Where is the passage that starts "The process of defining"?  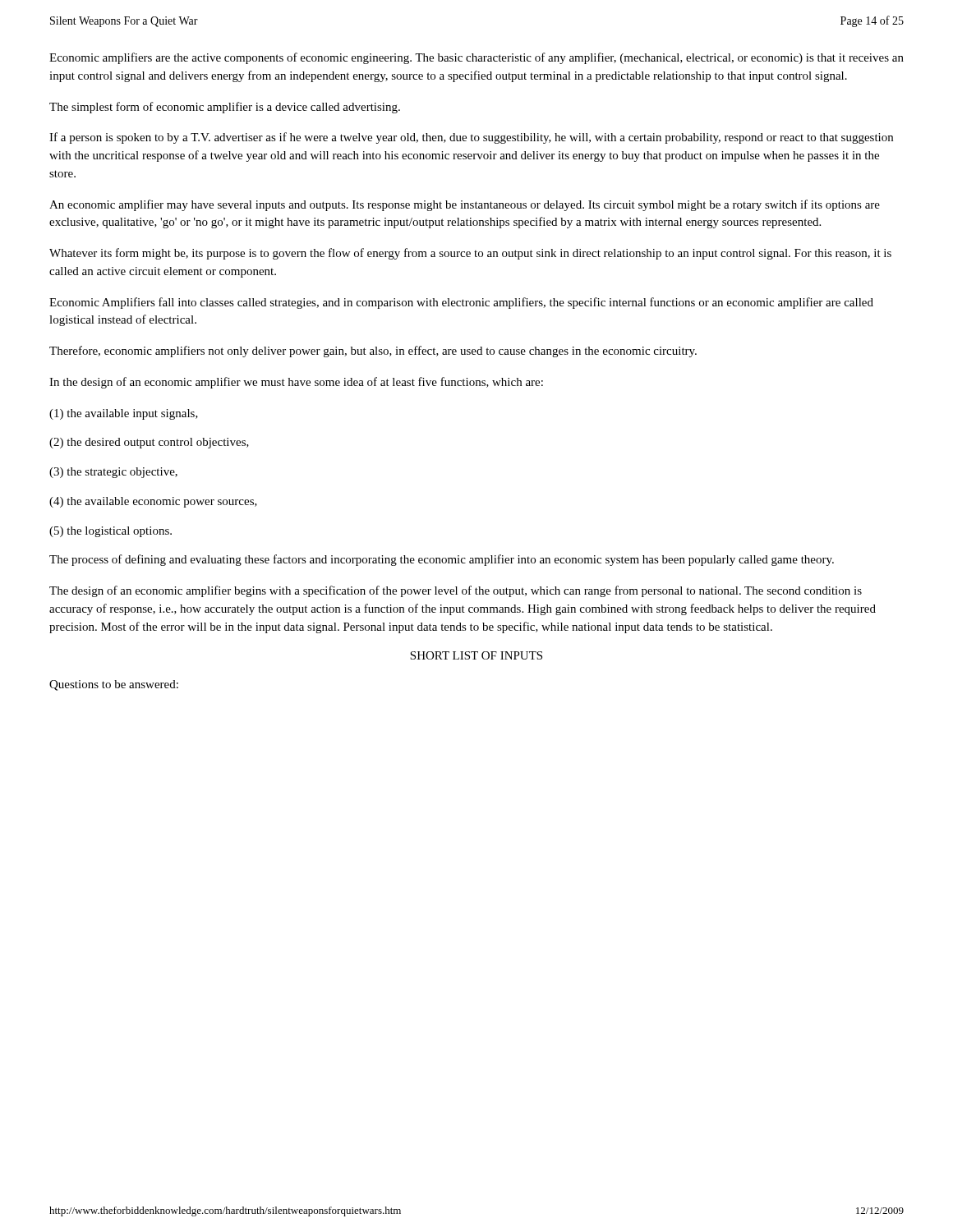tap(442, 560)
